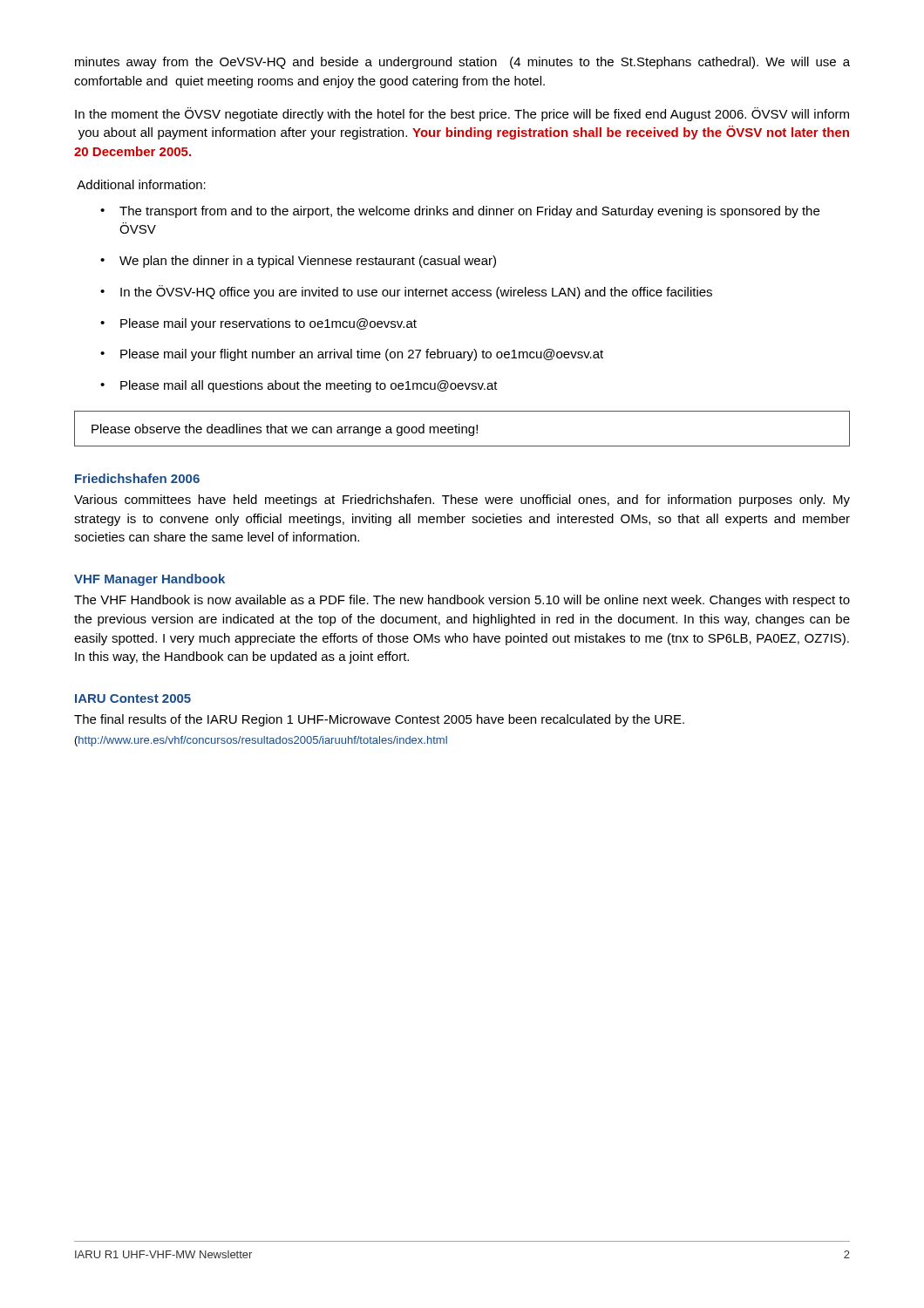Click on the list item with the text "• We plan the dinner in"
924x1308 pixels.
point(475,261)
